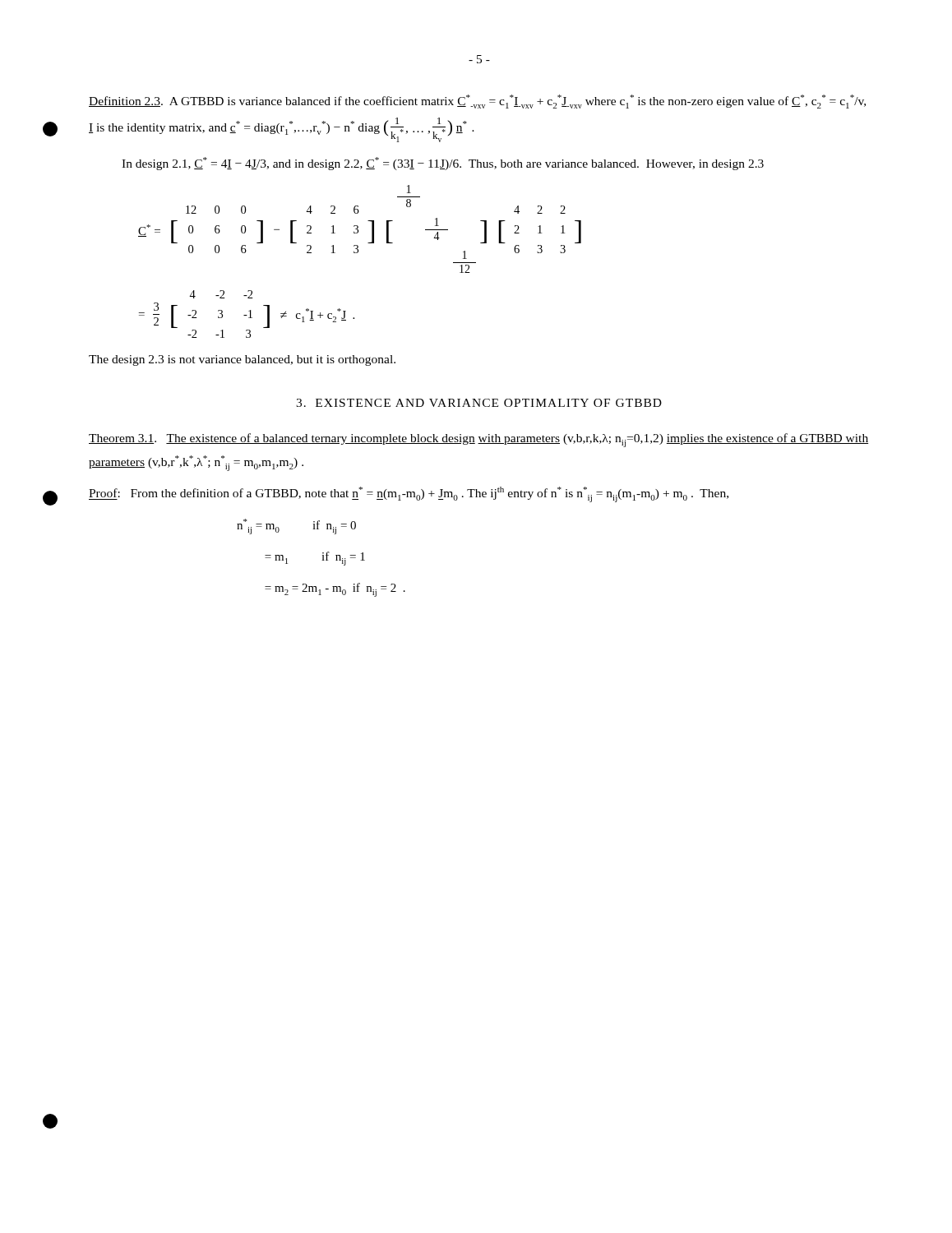The width and height of the screenshot is (952, 1233).
Task: Find the formula that says "n*ij = m0 if nij"
Action: pos(321,558)
